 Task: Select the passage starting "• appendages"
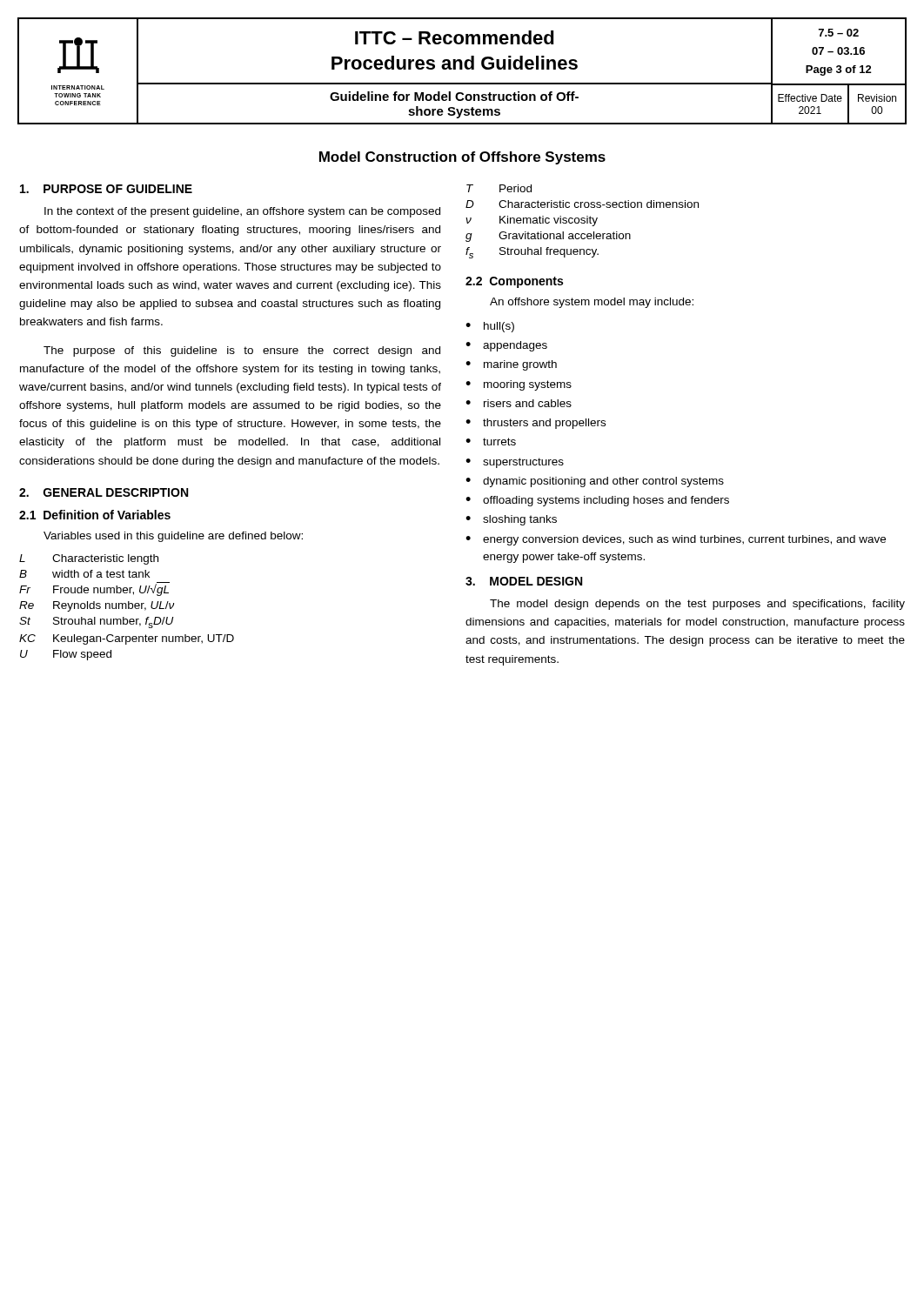[507, 345]
